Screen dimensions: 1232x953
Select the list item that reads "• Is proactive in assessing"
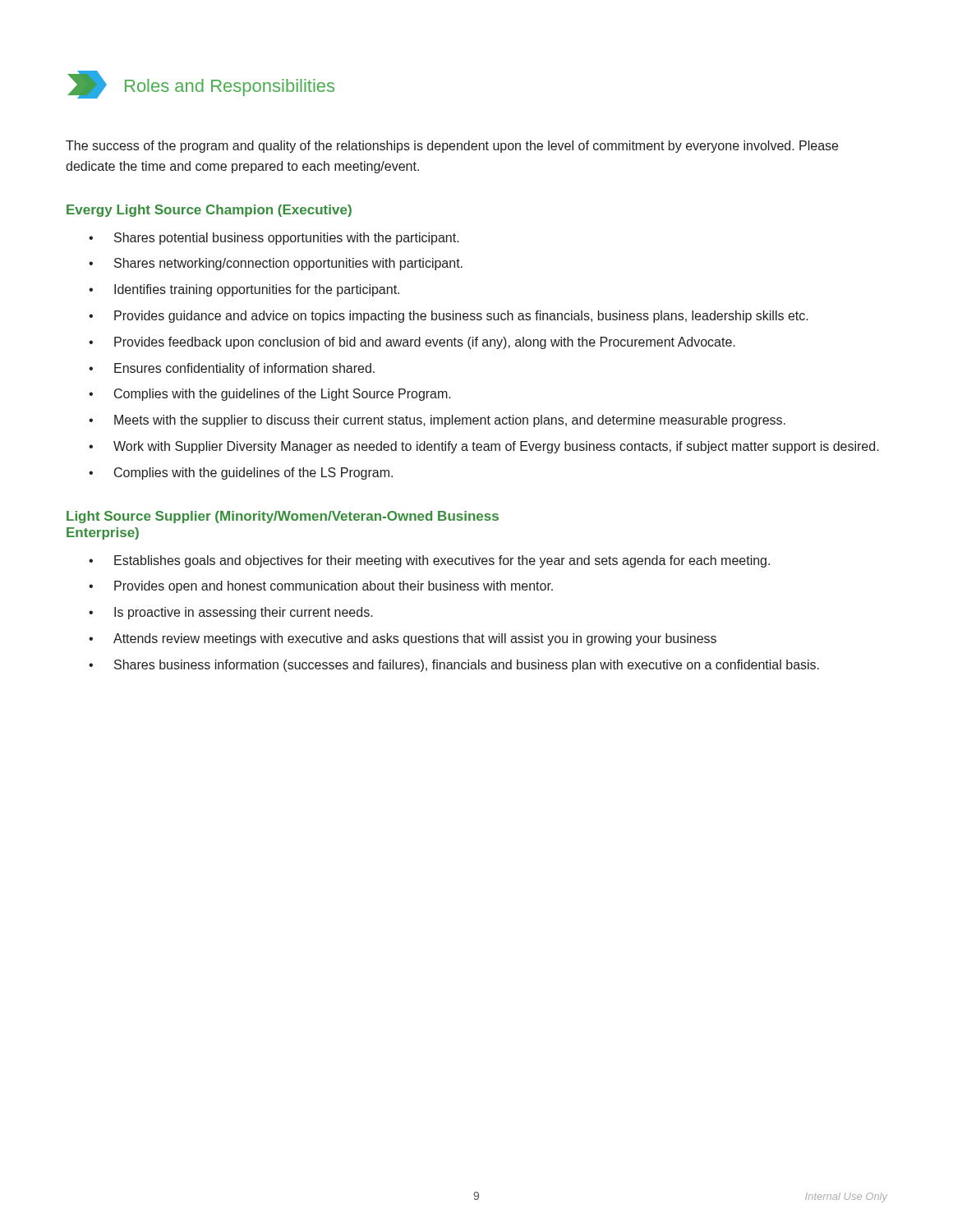click(x=231, y=613)
